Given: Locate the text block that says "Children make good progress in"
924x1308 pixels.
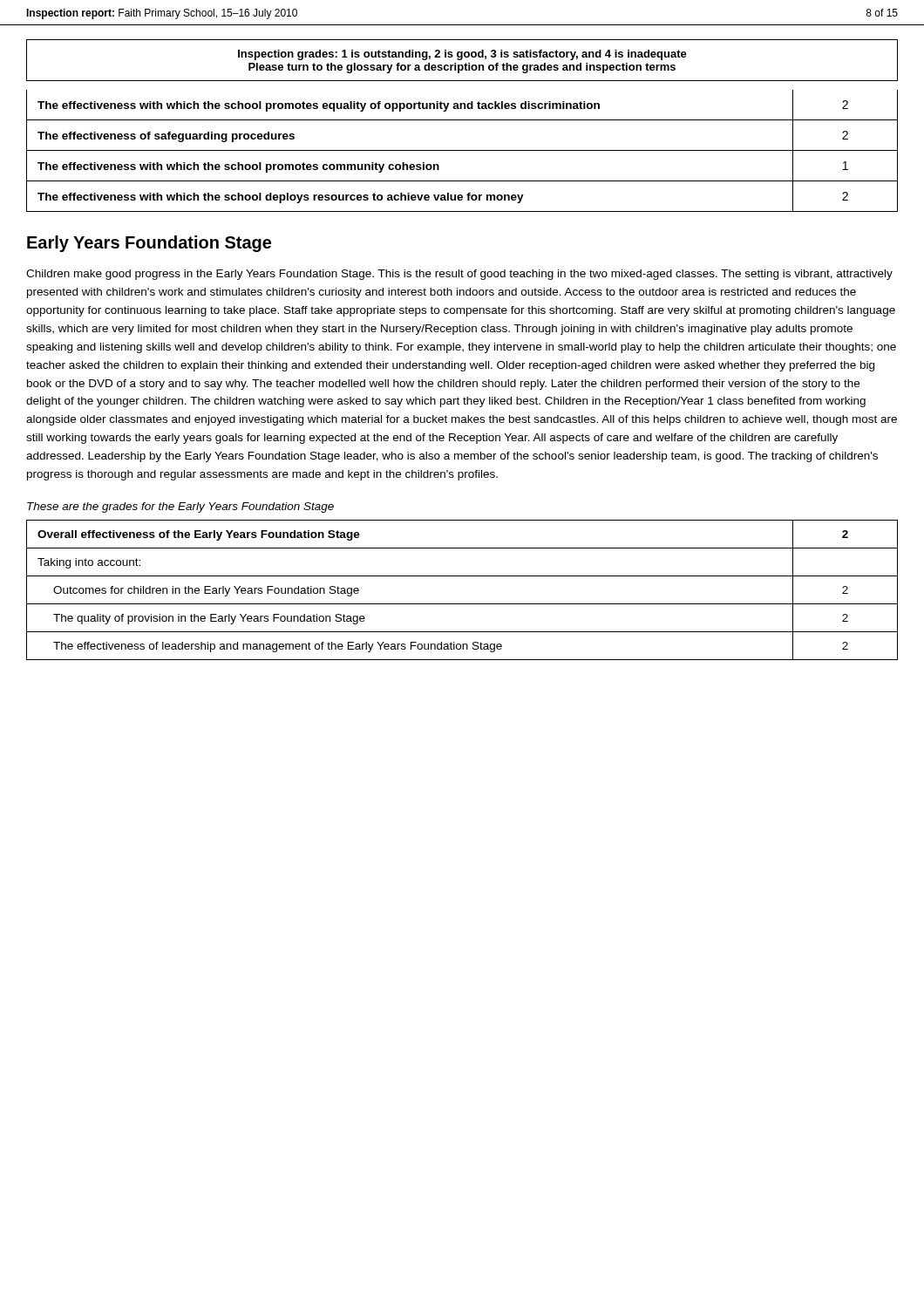Looking at the screenshot, I should [462, 374].
